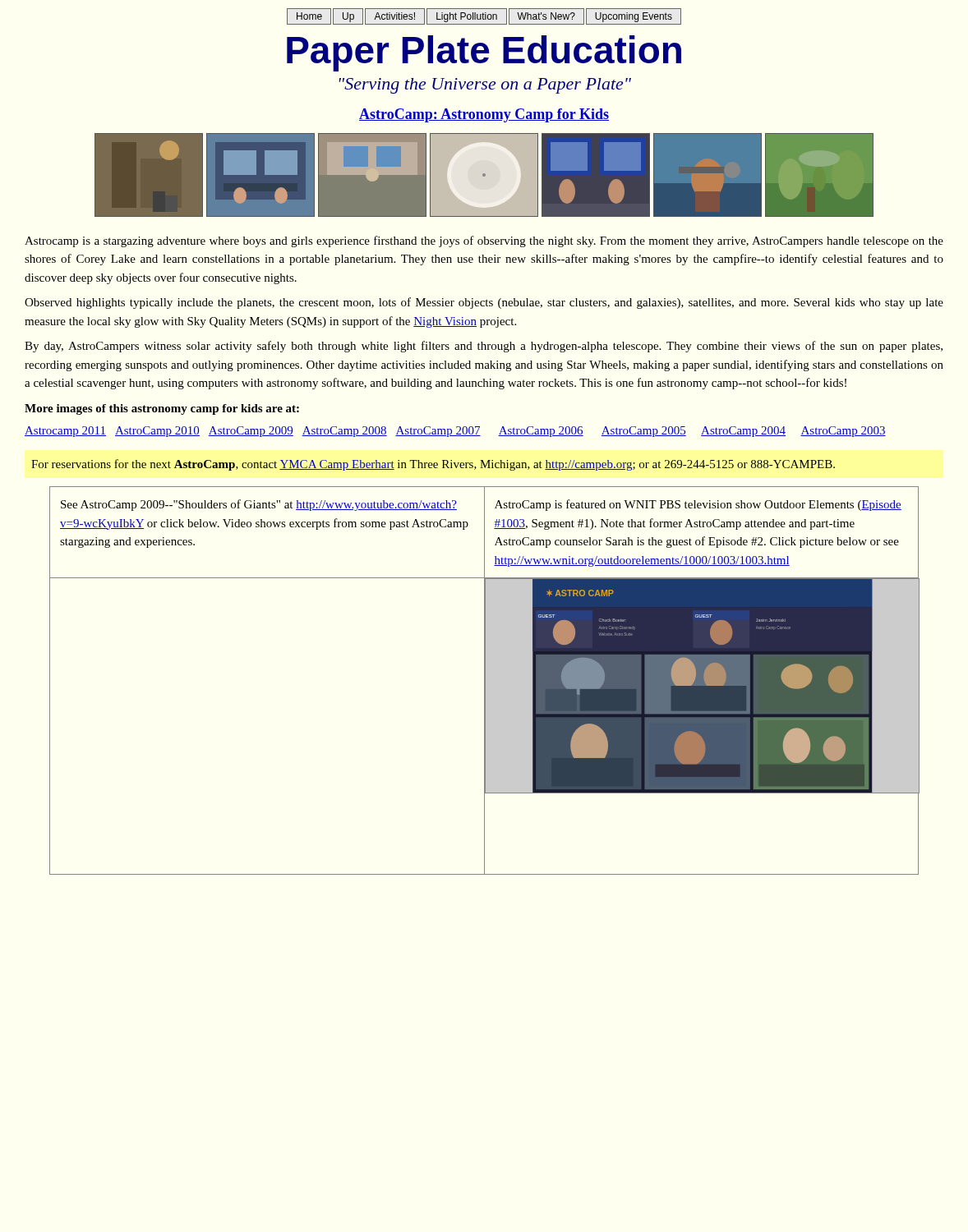Navigate to the text starting ""Serving the Universe on a Paper"
Viewport: 968px width, 1232px height.
point(484,83)
